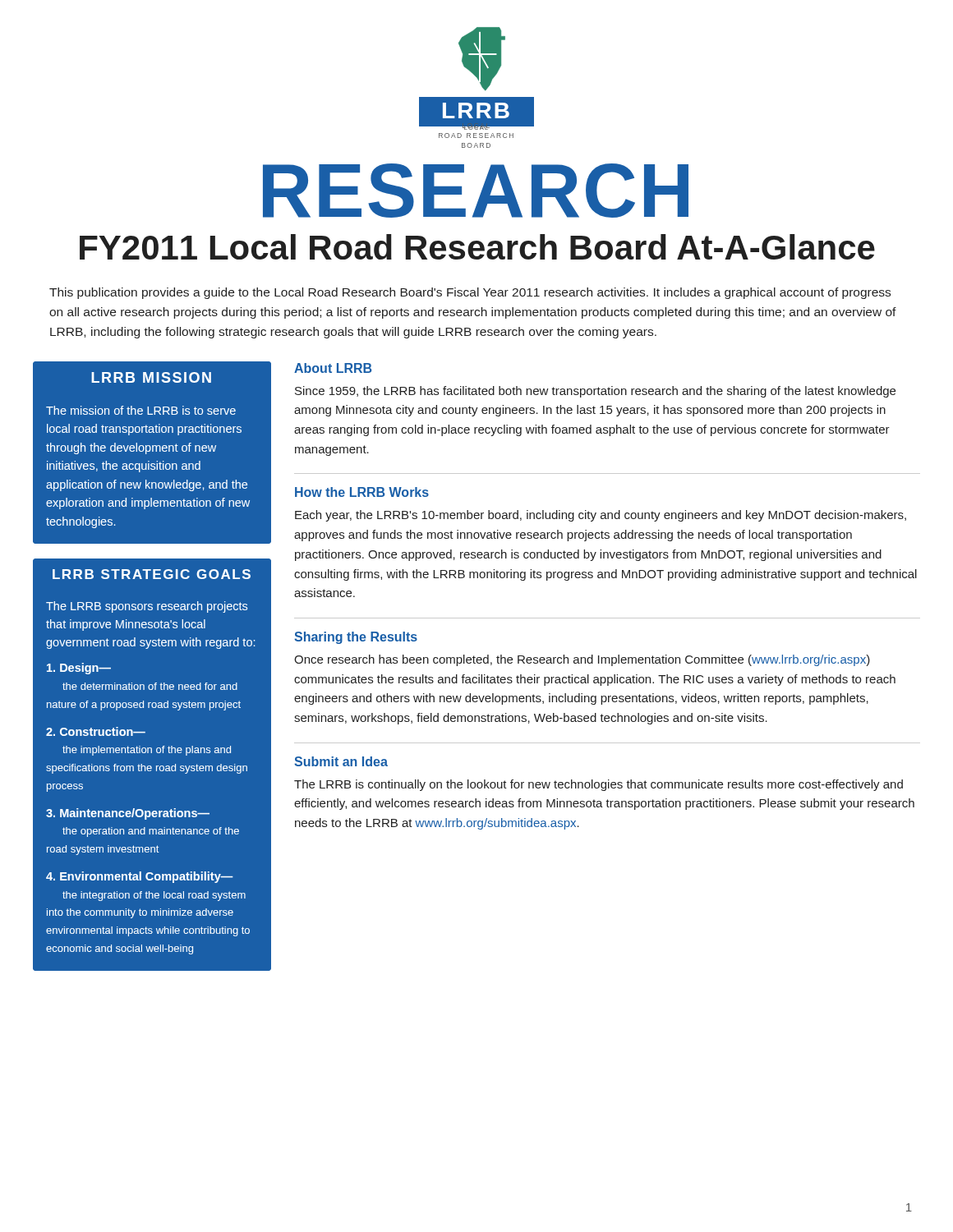953x1232 pixels.
Task: Find the block on this page that starts "Since 1959, the LRRB has facilitated both new"
Action: pyautogui.click(x=595, y=419)
